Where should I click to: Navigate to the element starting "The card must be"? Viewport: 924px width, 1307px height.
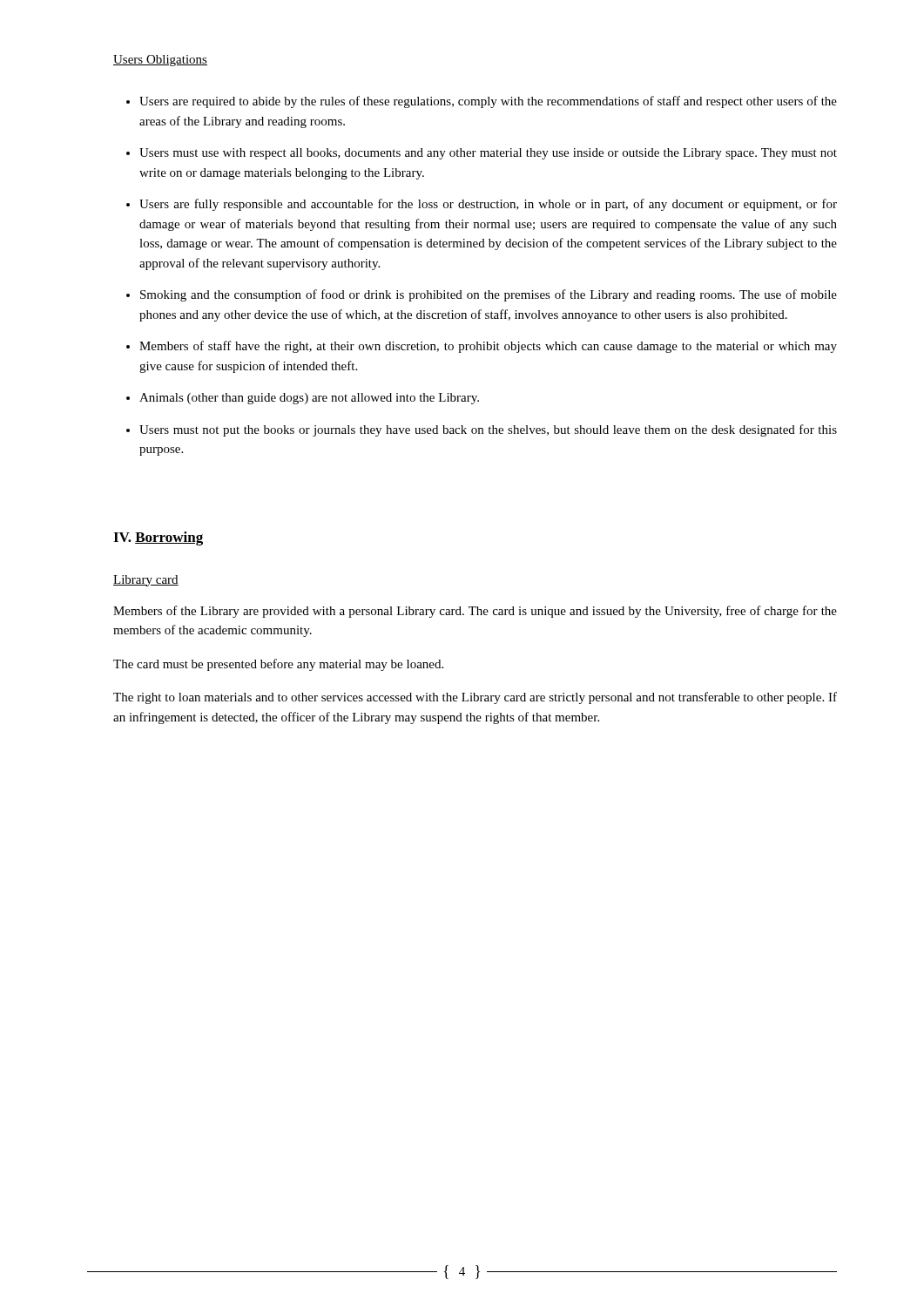[279, 663]
